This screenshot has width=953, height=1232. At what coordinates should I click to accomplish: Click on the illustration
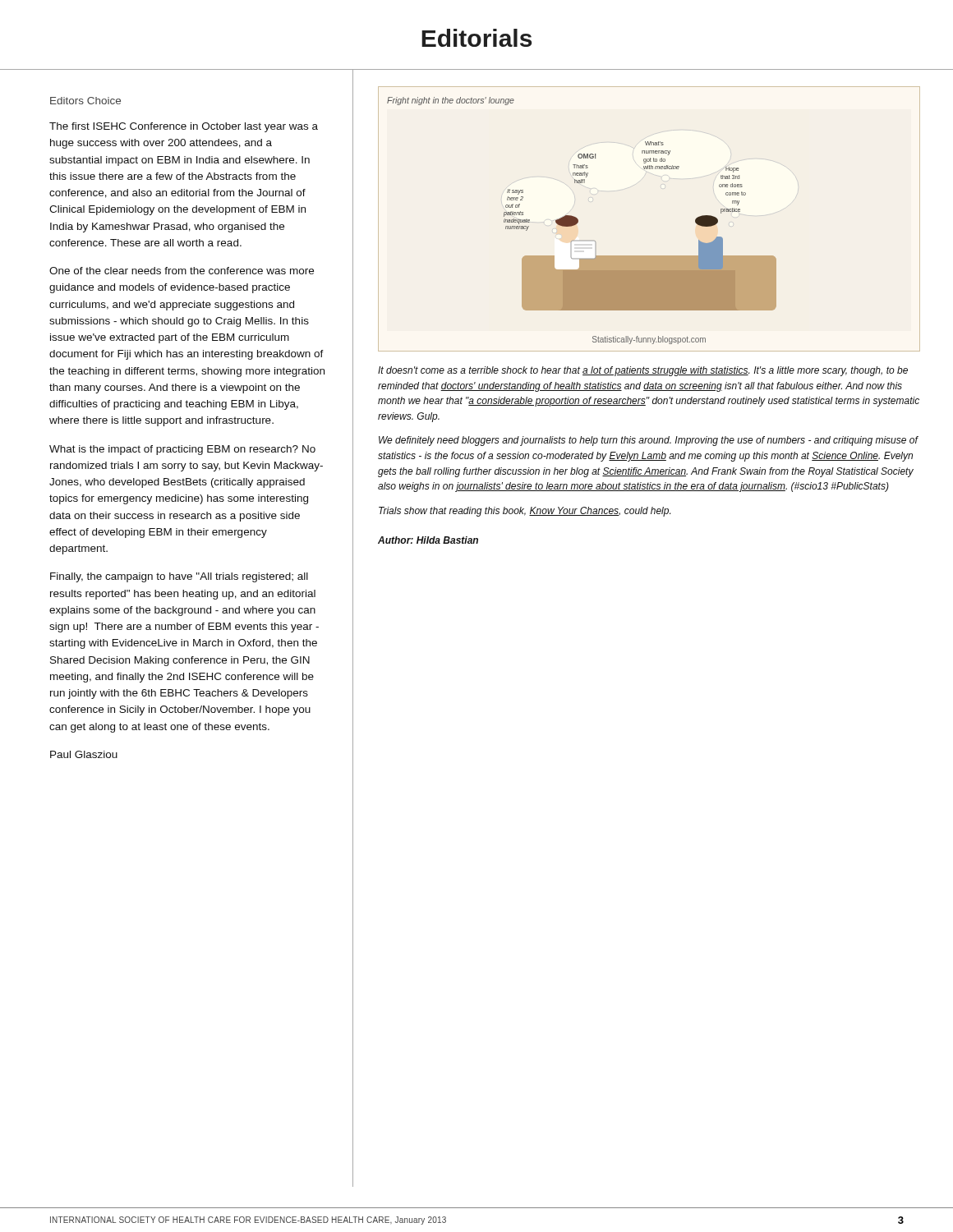pos(649,219)
